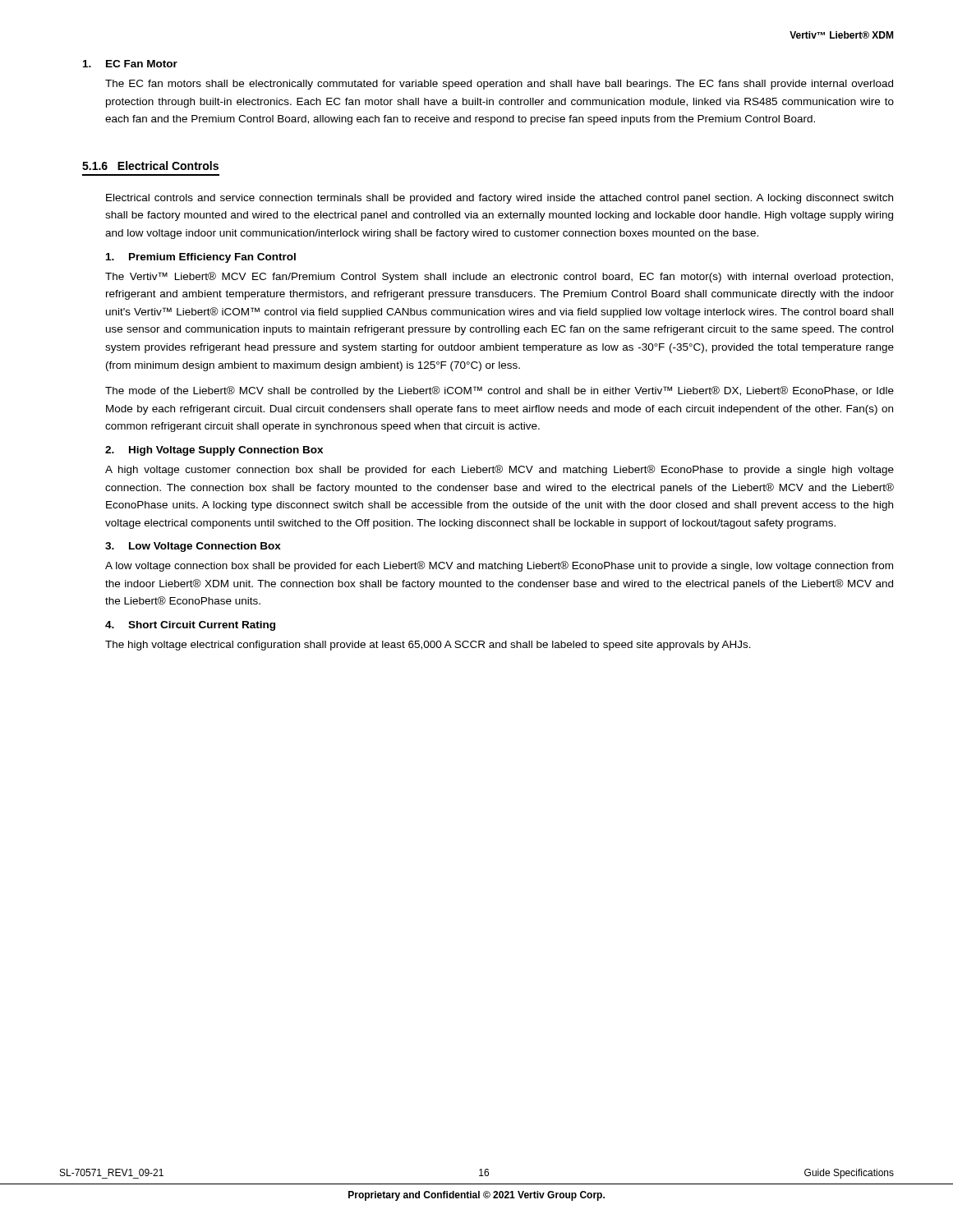This screenshot has height=1232, width=953.
Task: Select the text block starting "The Vertiv™ Liebert® MCV EC fan/Premium Control"
Action: [499, 320]
